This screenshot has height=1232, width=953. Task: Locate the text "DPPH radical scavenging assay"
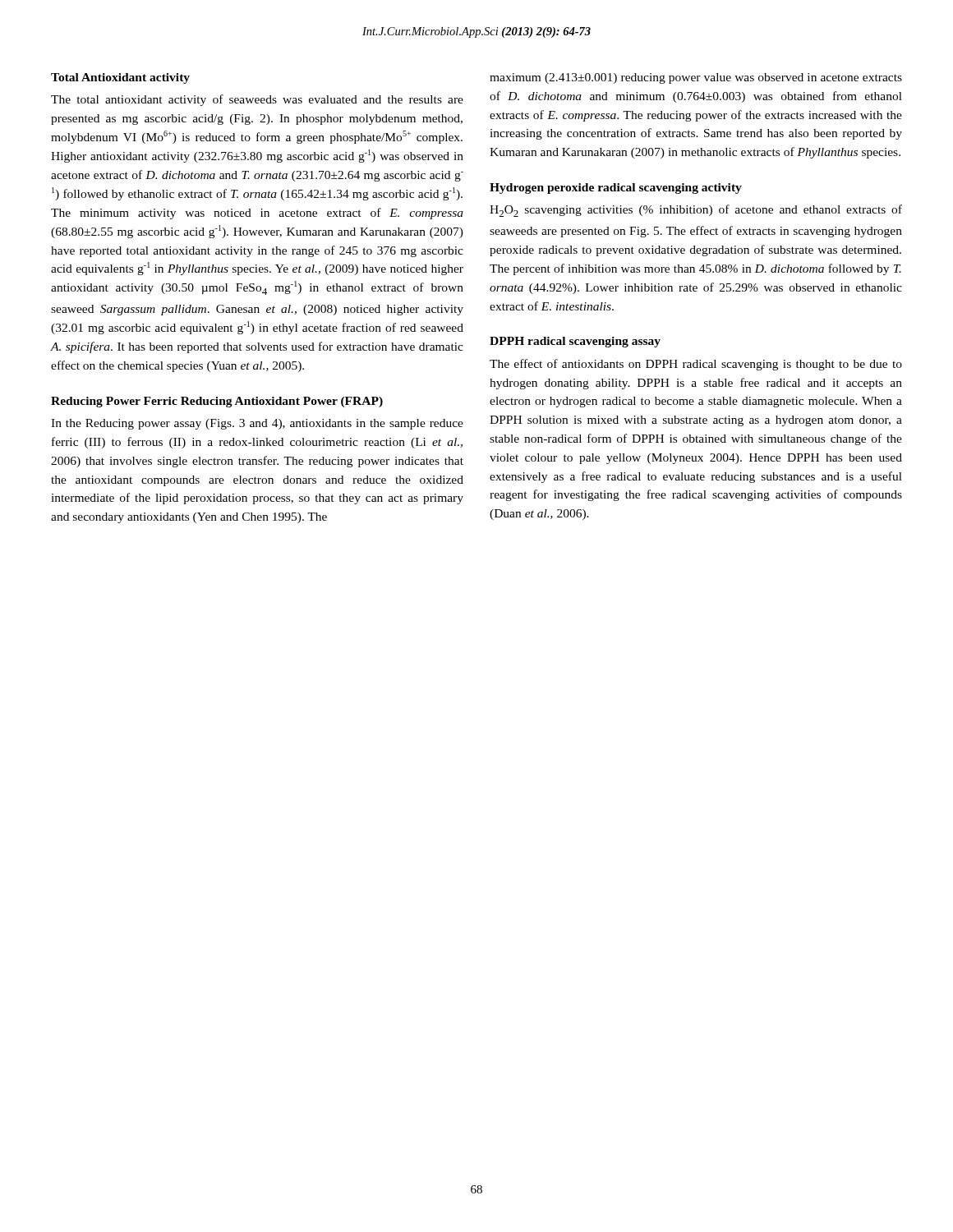click(575, 341)
